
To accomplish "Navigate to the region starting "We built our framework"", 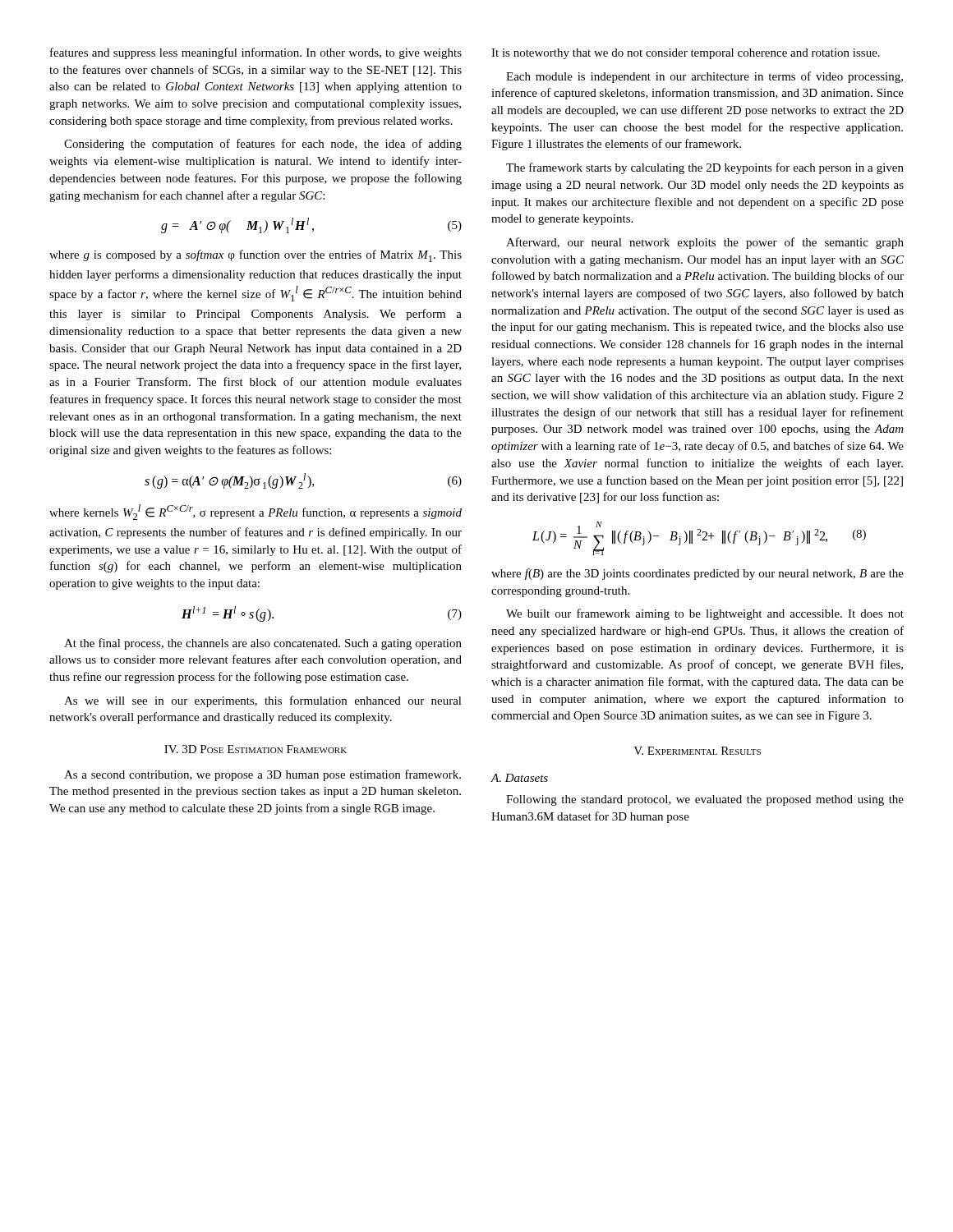I will coord(698,665).
